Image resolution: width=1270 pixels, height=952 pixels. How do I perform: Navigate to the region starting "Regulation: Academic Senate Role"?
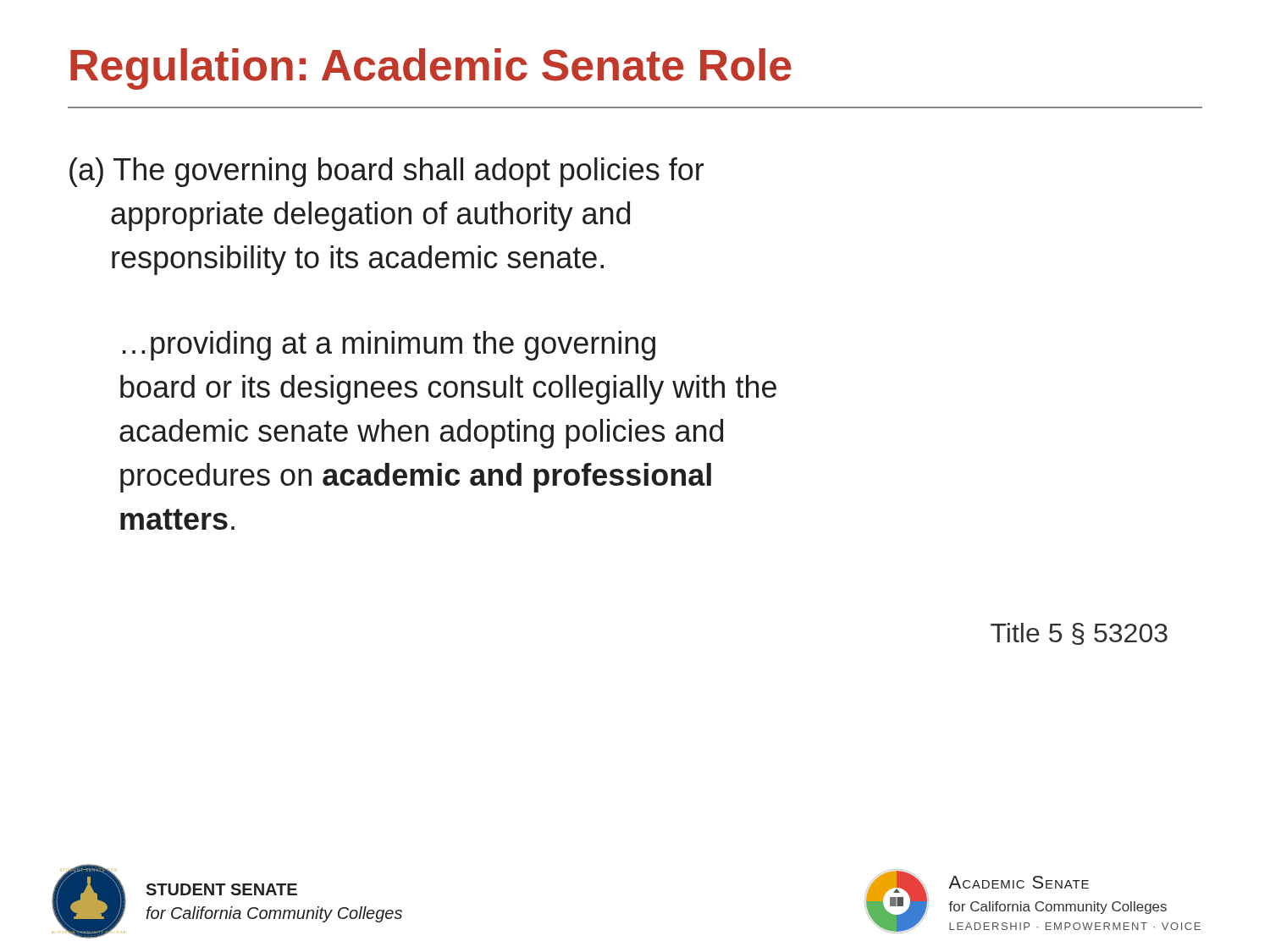click(x=635, y=74)
